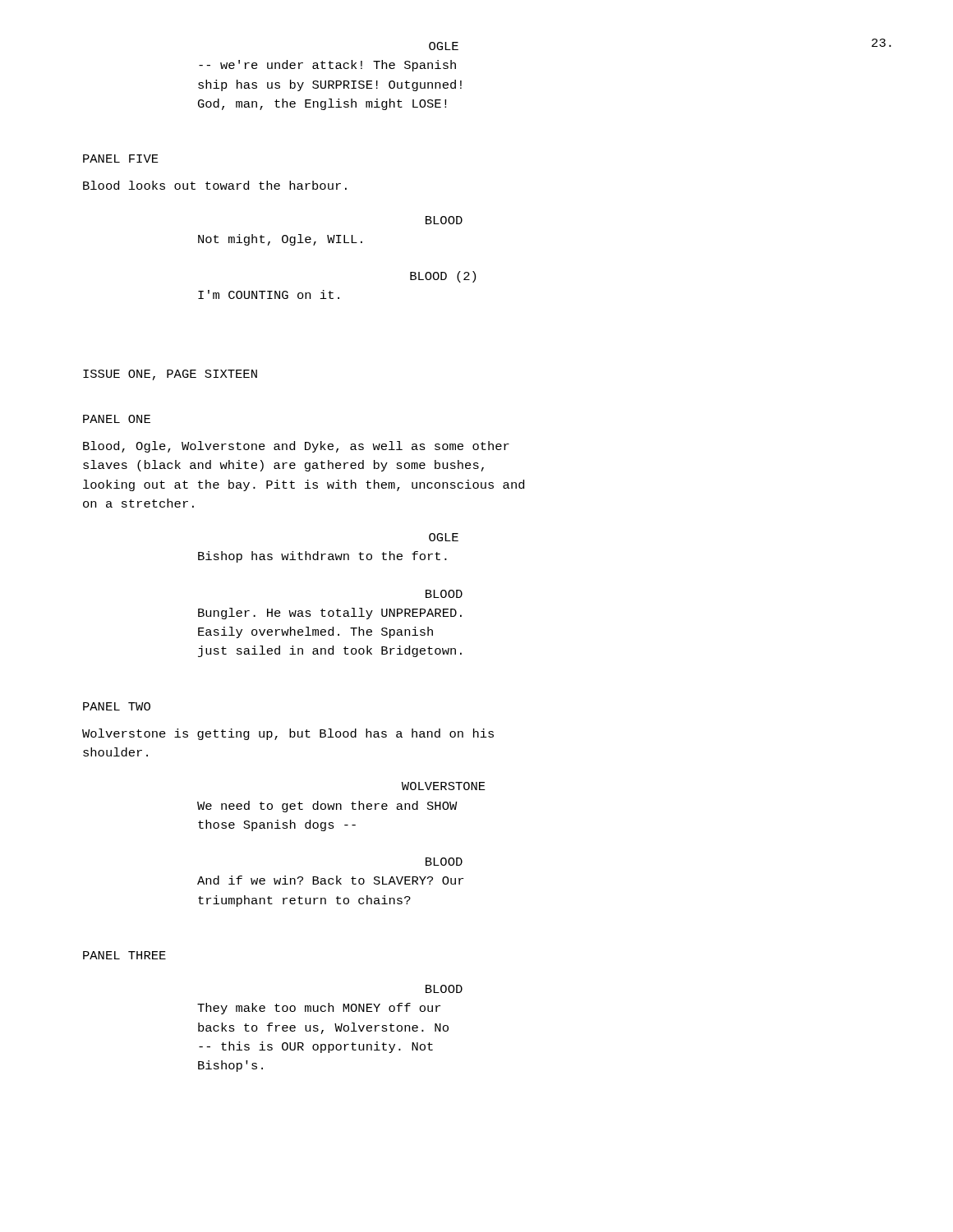Find the text starting "BLOOD Not might, Ogle,"
953x1232 pixels.
(444, 231)
